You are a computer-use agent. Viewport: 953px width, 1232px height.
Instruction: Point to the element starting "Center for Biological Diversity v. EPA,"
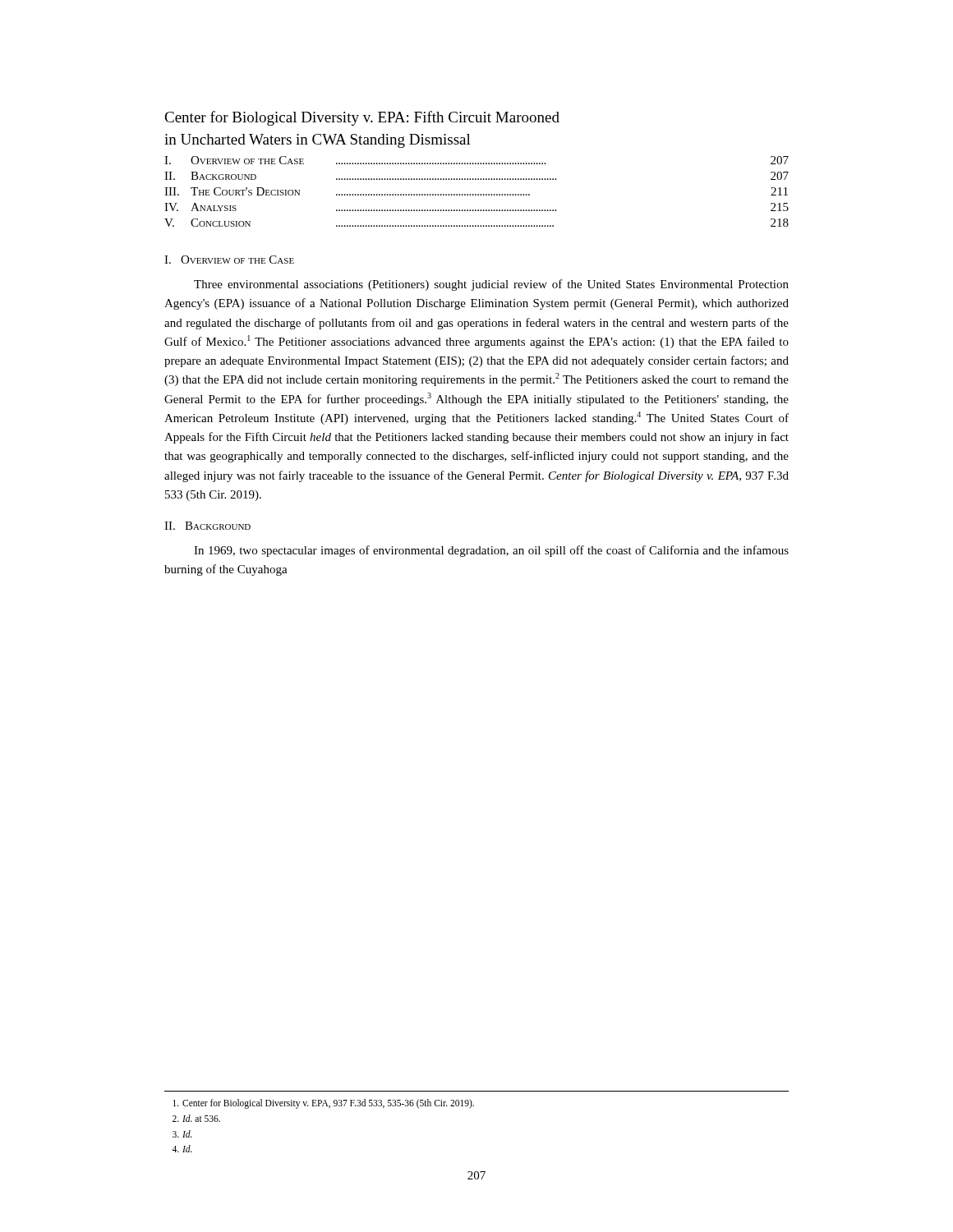coord(476,1104)
